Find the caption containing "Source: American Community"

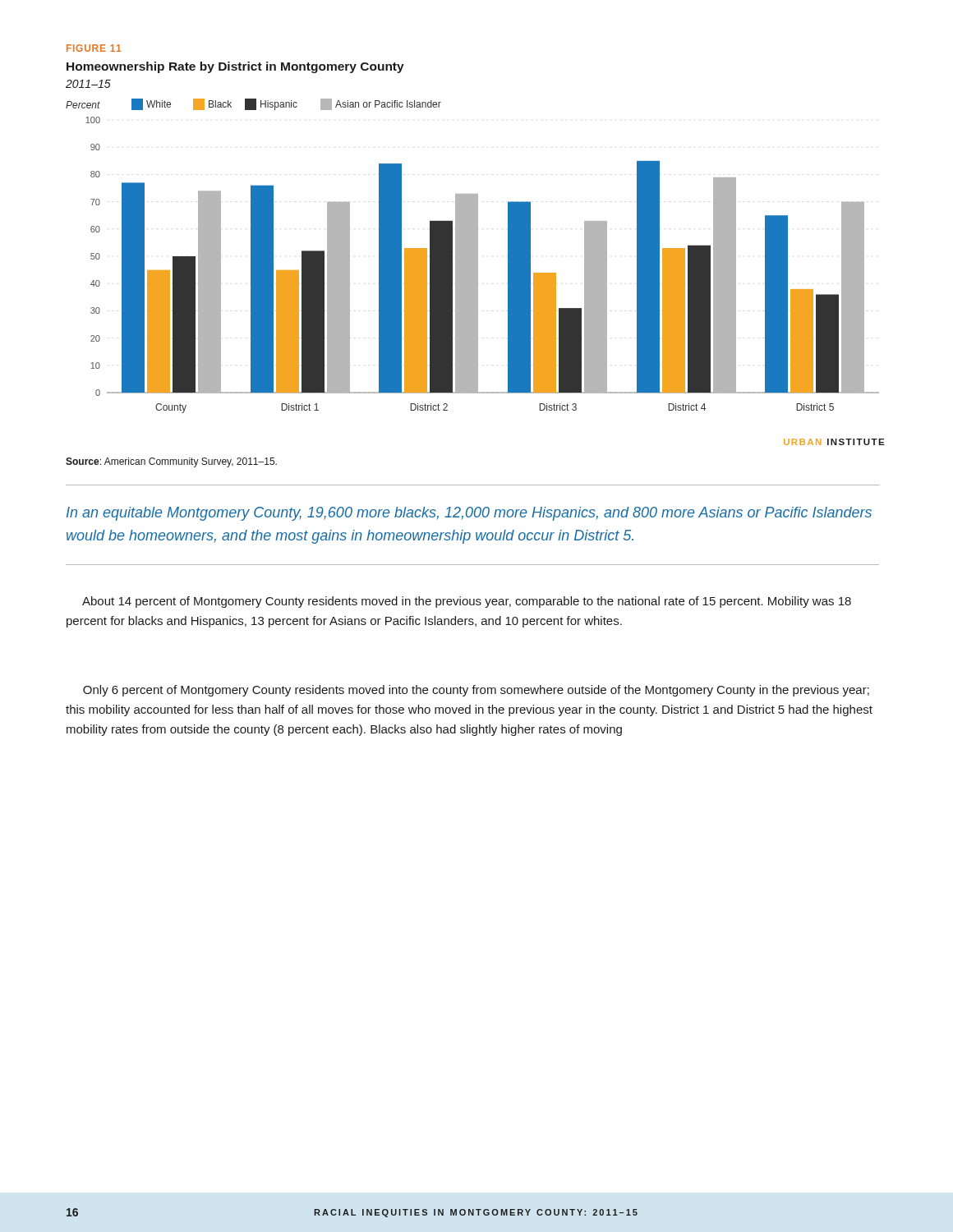click(172, 462)
